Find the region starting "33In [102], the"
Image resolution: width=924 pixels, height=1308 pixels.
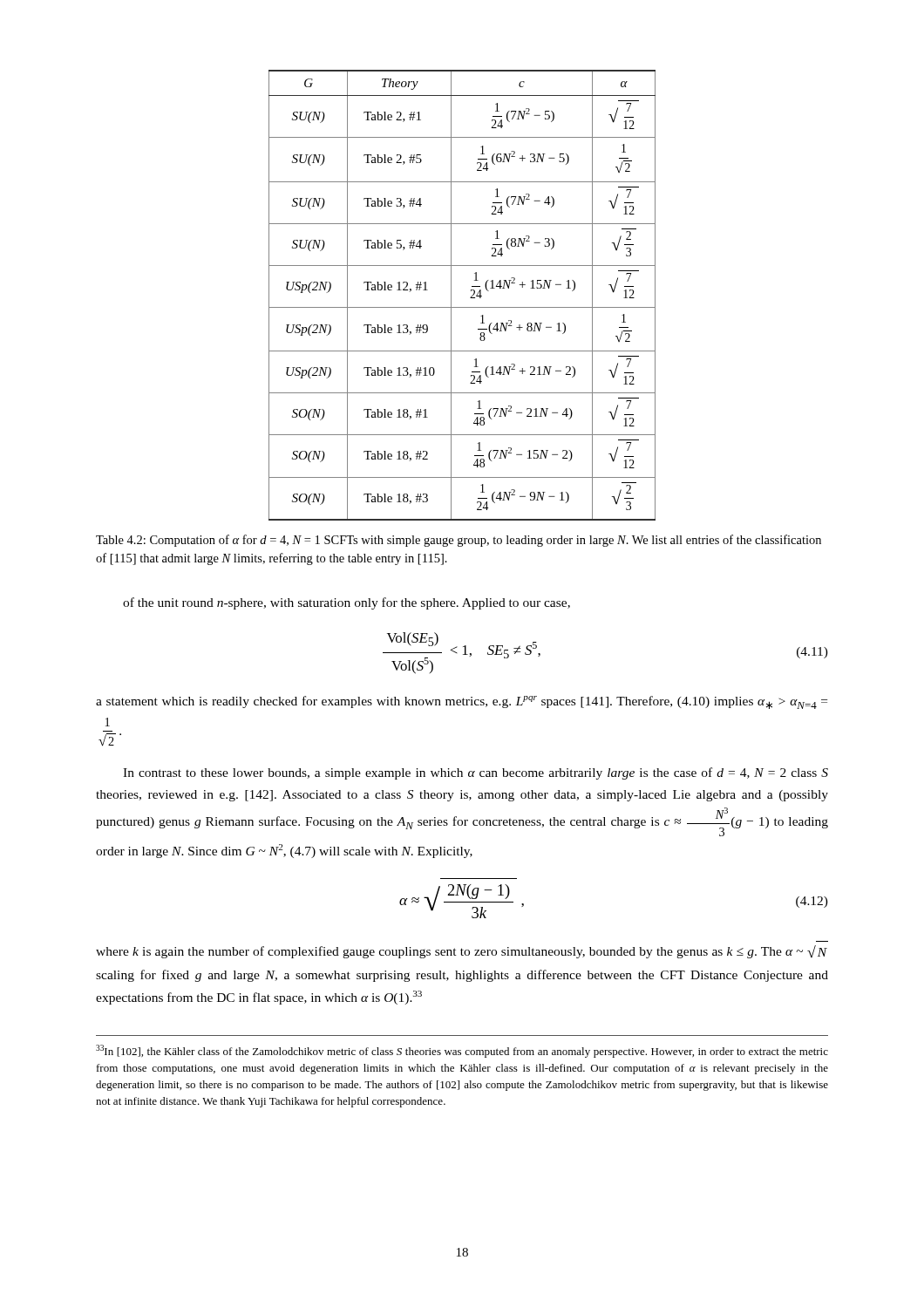[462, 1075]
